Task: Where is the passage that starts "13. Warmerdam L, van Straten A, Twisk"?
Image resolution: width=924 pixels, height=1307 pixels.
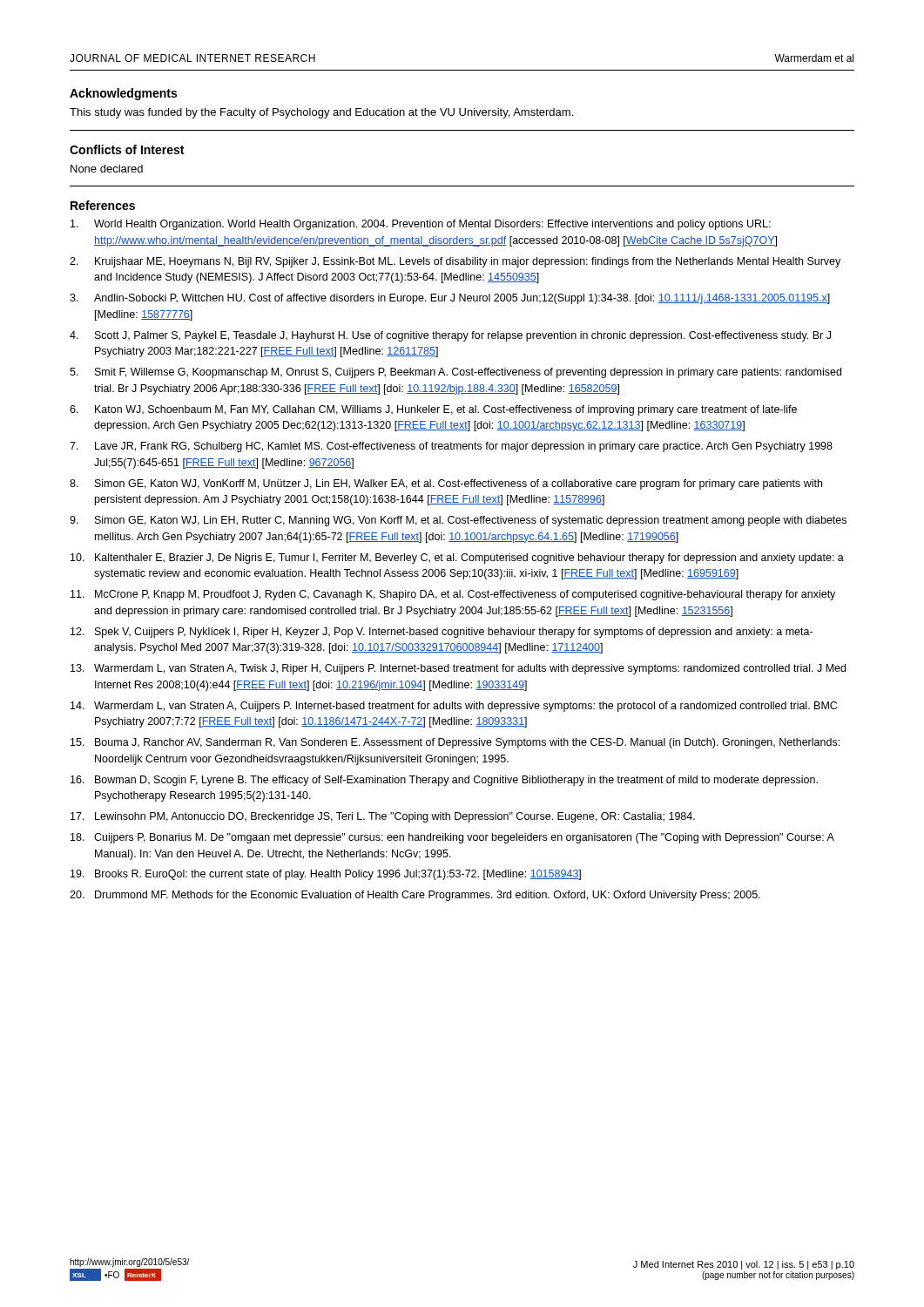Action: pos(462,677)
